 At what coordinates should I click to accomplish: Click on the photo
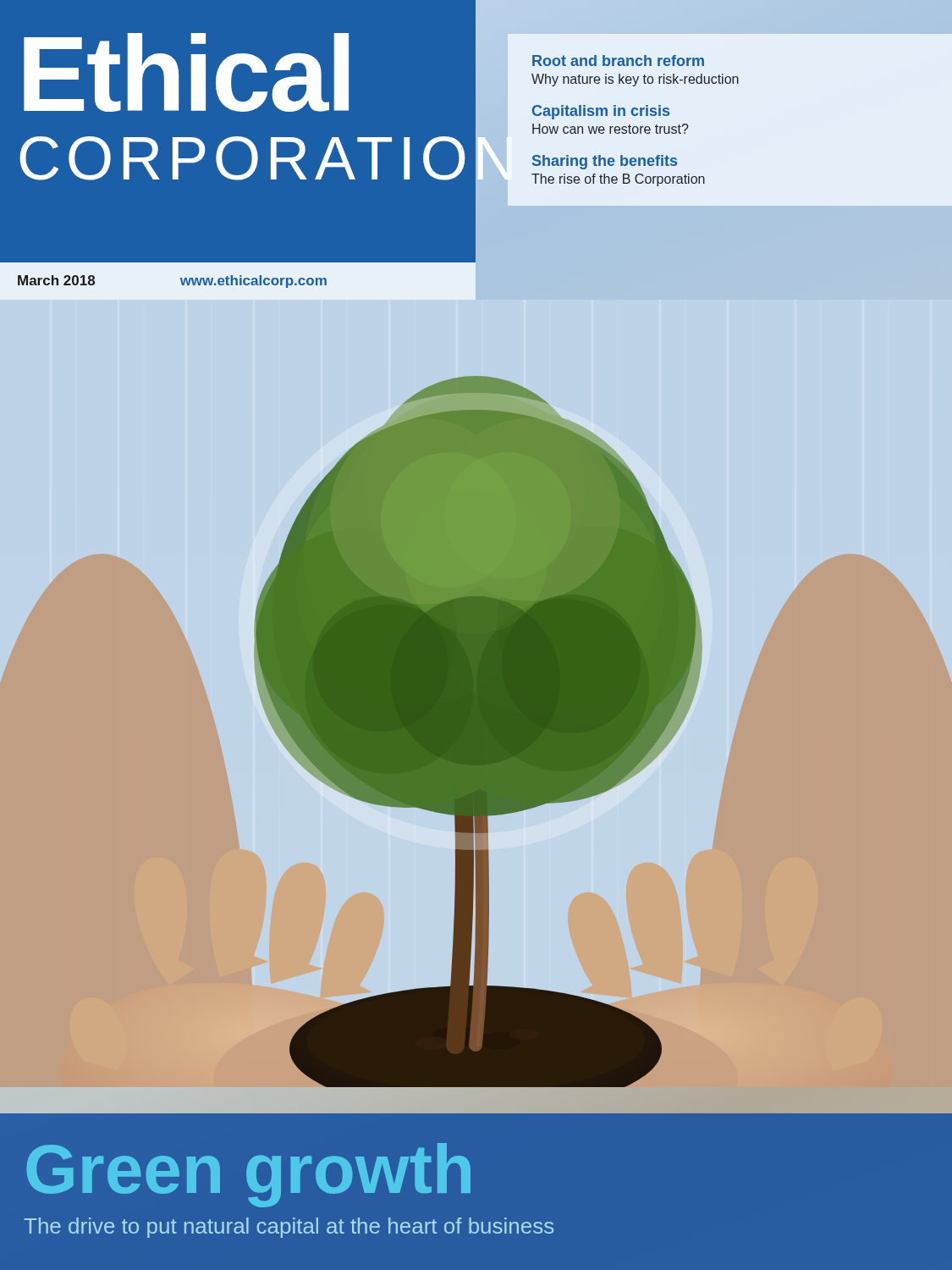pyautogui.click(x=476, y=693)
